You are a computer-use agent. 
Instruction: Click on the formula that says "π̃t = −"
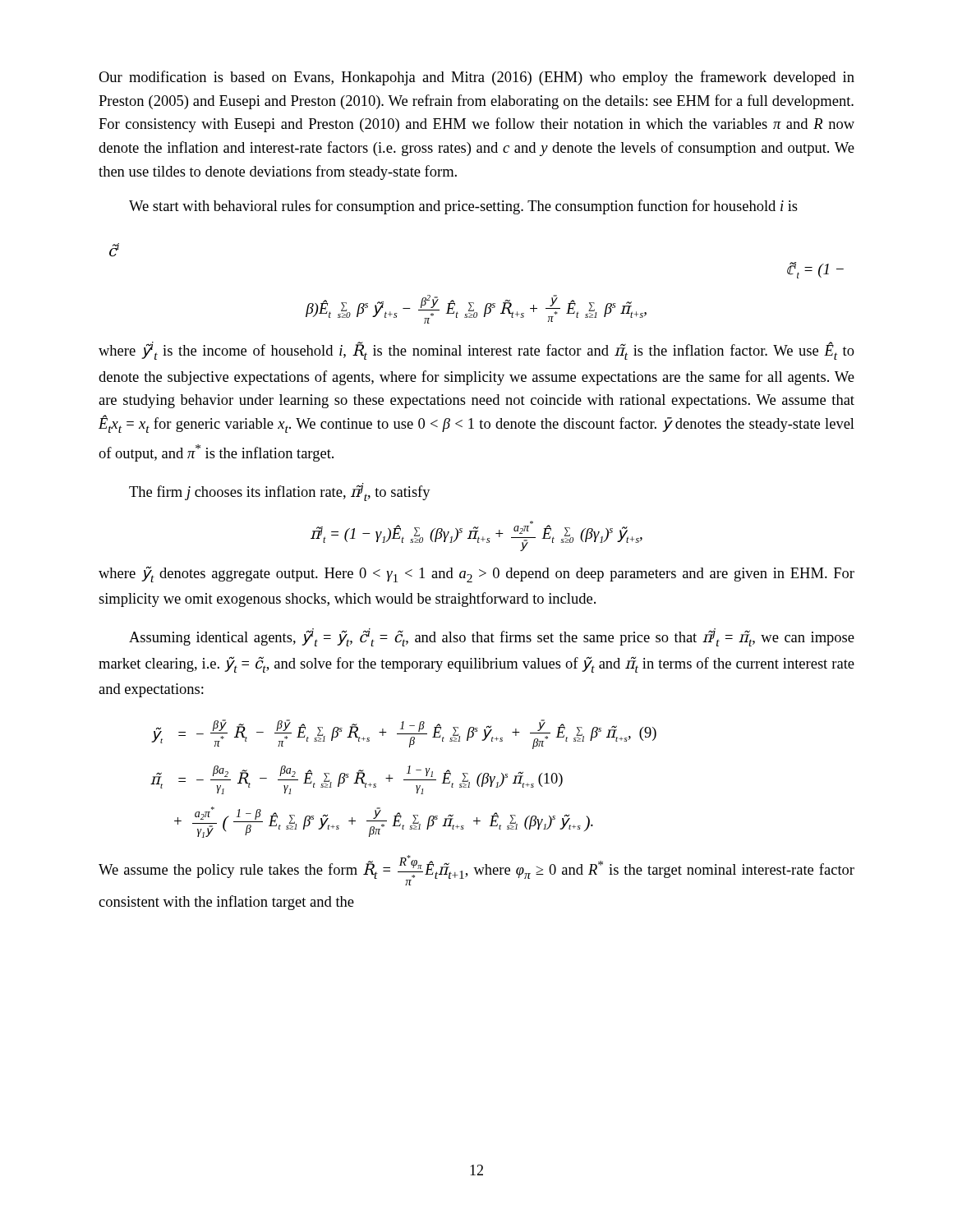(x=343, y=780)
